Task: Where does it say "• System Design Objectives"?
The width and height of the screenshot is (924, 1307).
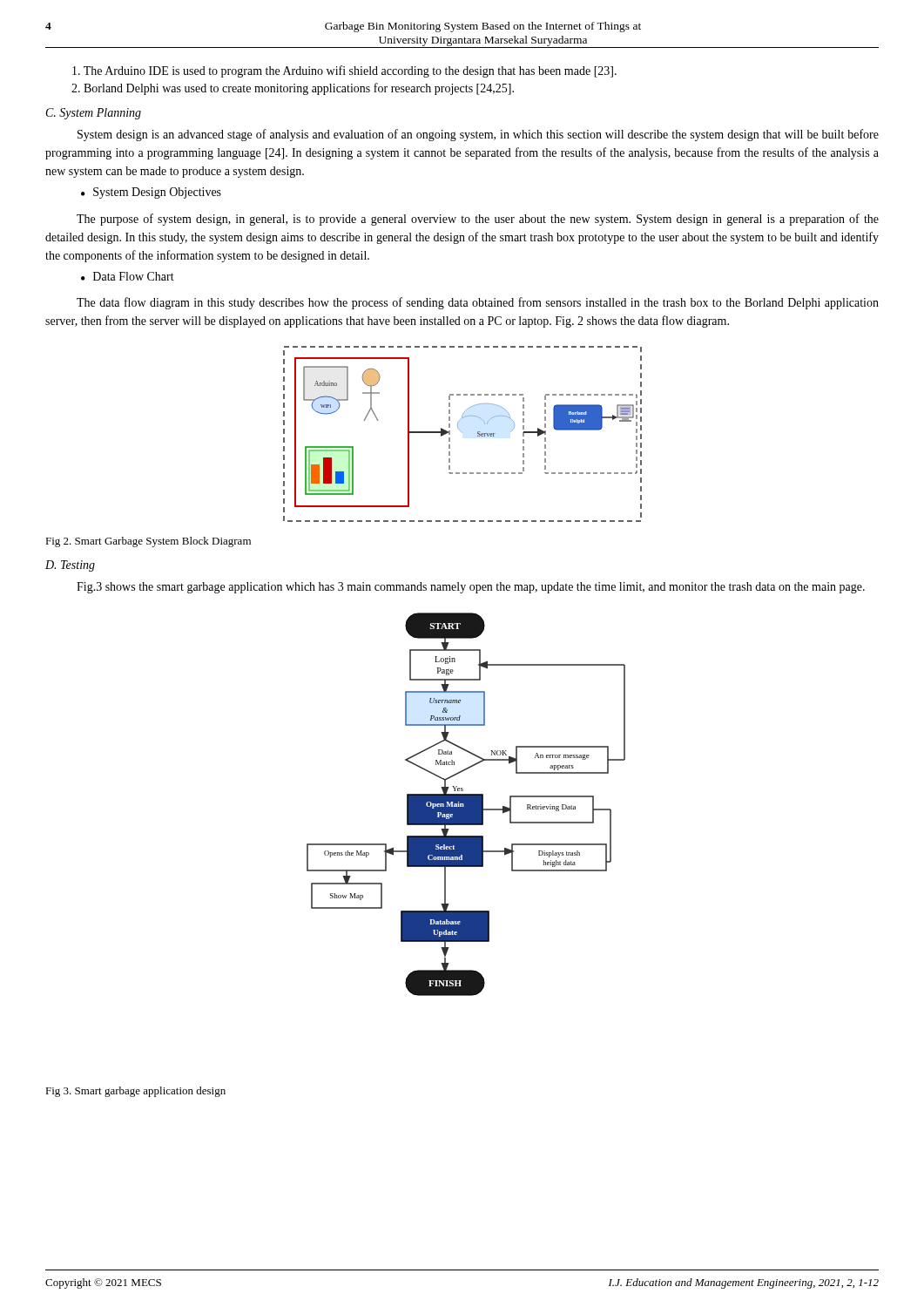Action: coord(151,195)
